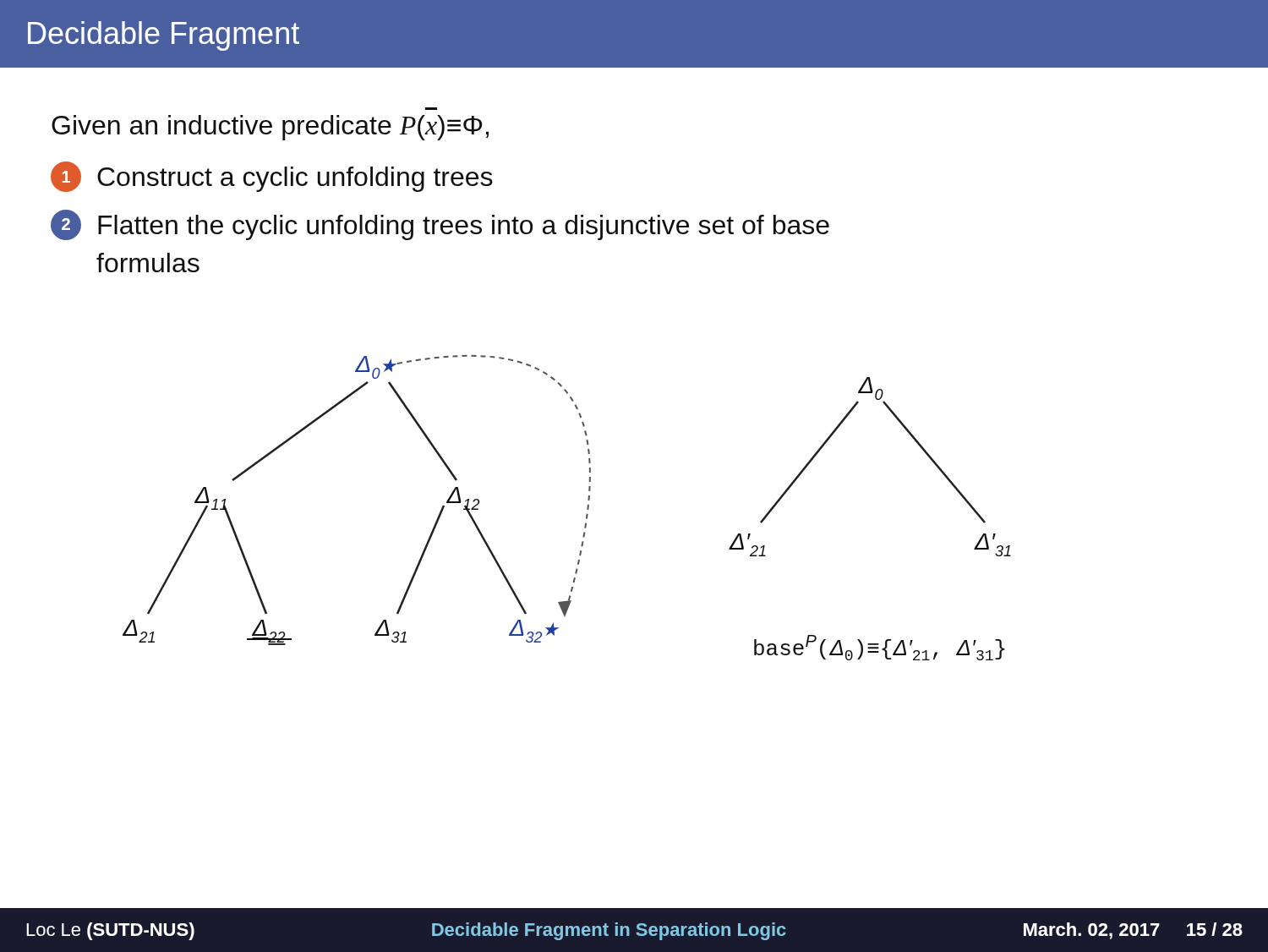Find the flowchart
This screenshot has height=952, width=1268.
click(634, 524)
